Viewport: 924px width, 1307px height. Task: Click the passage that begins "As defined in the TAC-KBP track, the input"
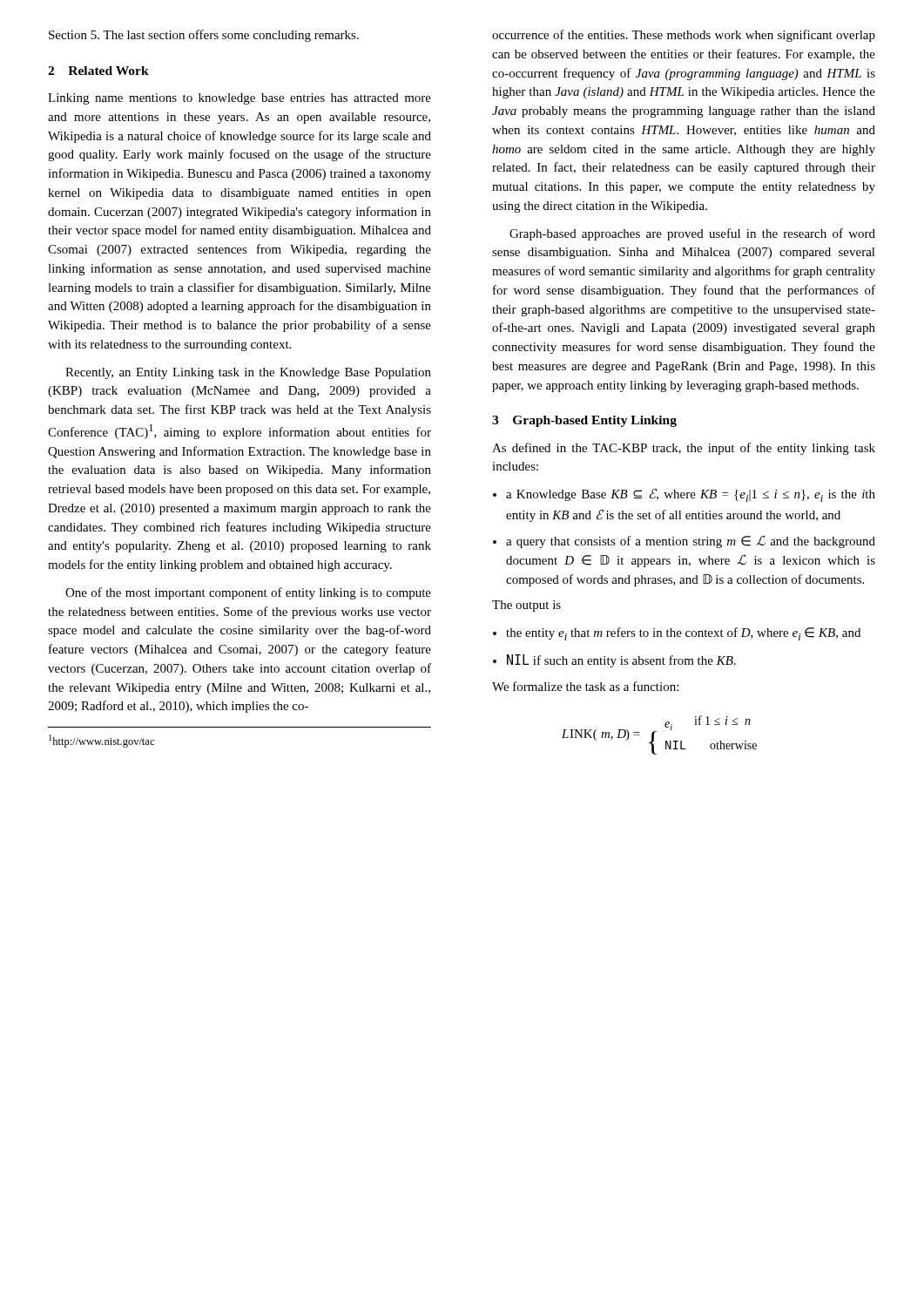click(684, 458)
